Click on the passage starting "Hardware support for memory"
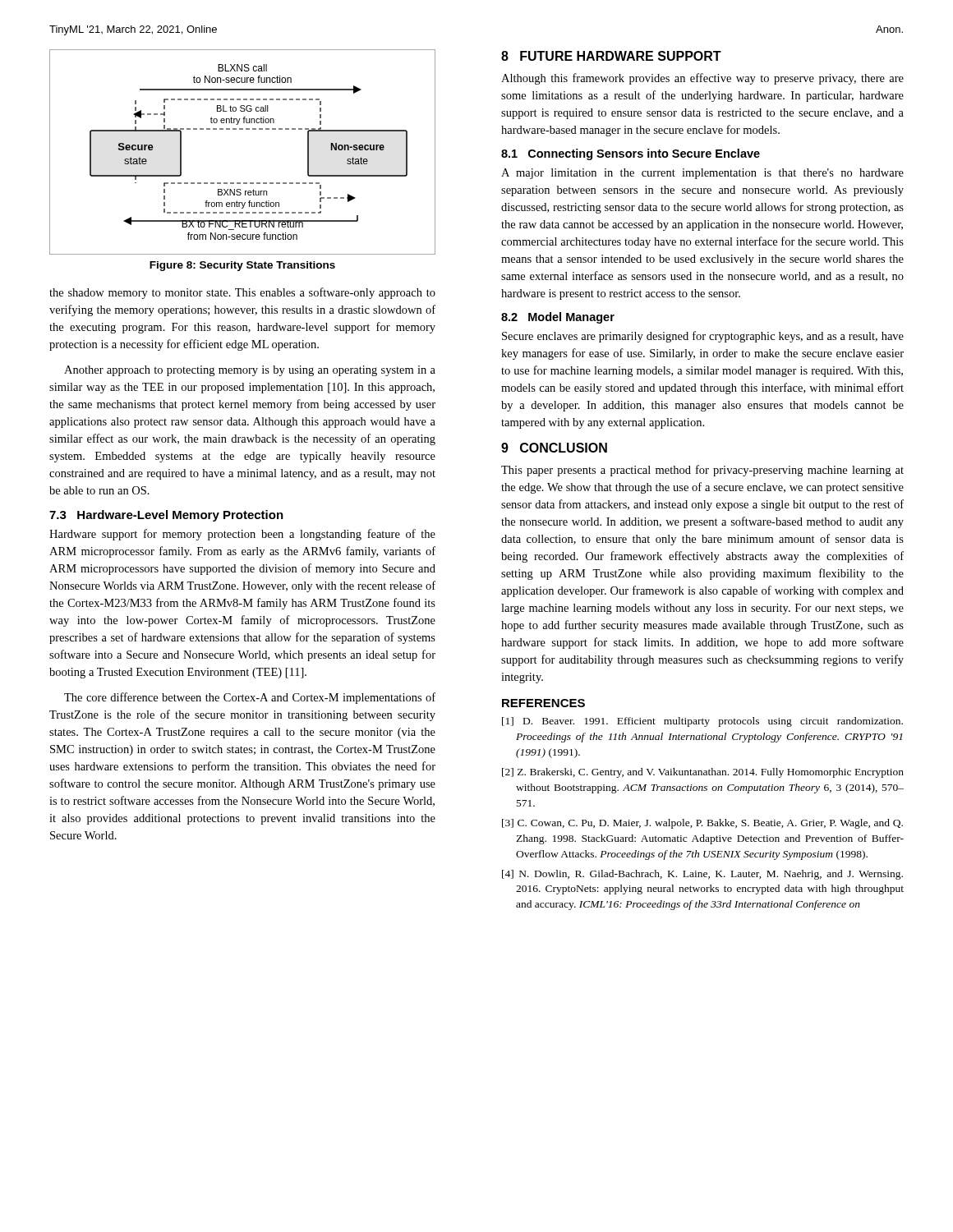The image size is (953, 1232). point(242,603)
